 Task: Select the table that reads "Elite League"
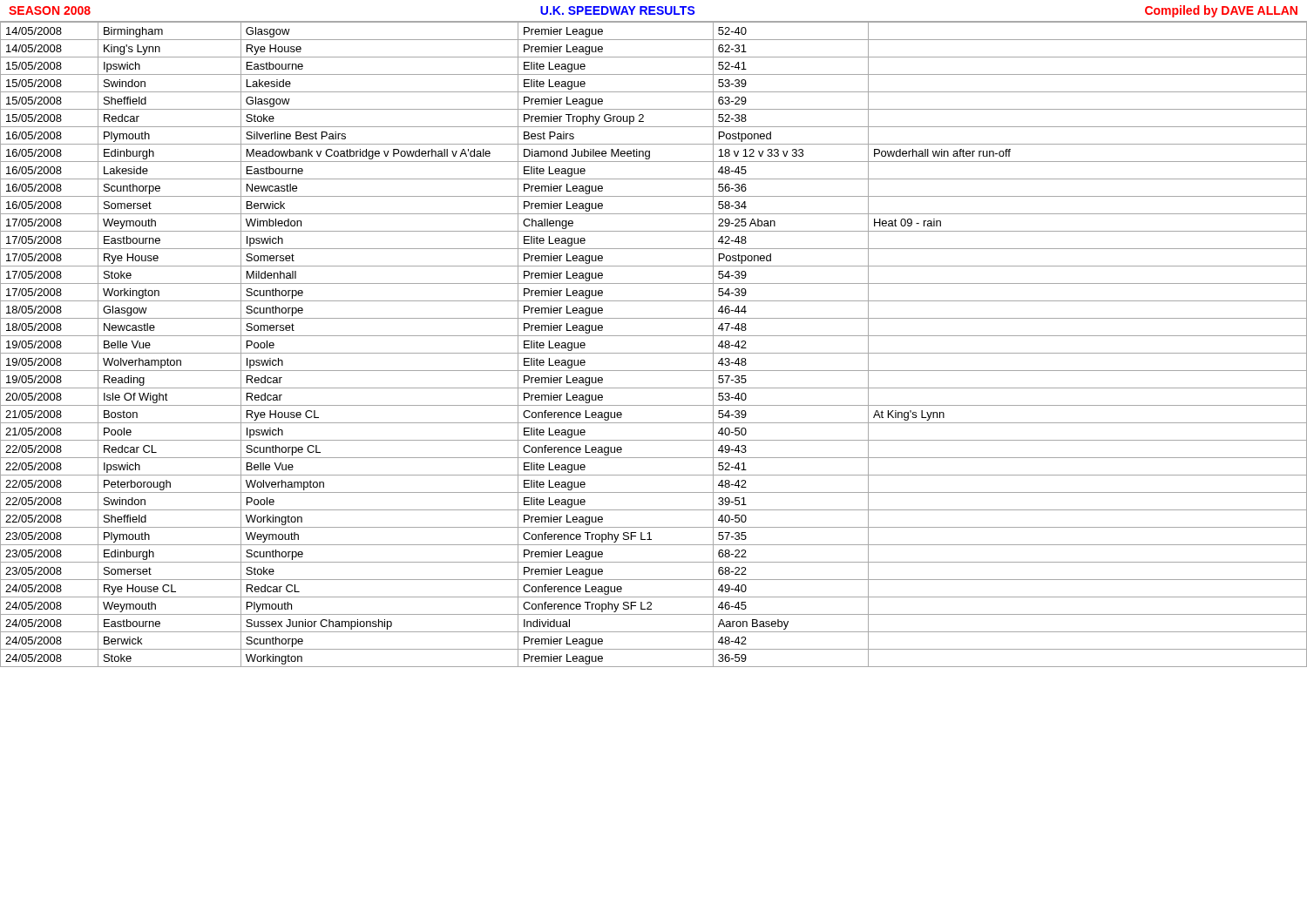click(x=654, y=344)
